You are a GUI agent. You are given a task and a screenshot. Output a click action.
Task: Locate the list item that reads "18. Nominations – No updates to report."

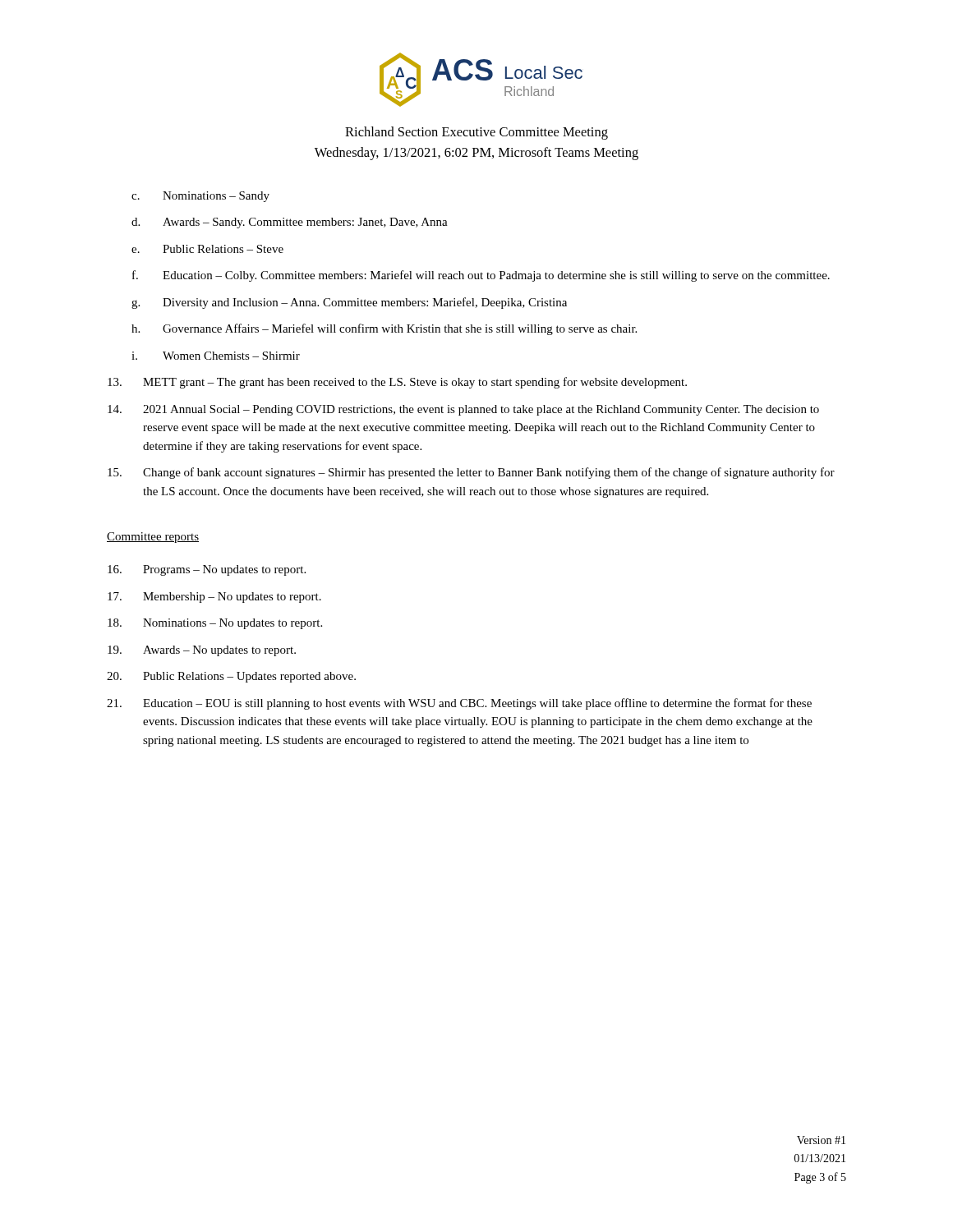click(x=215, y=623)
